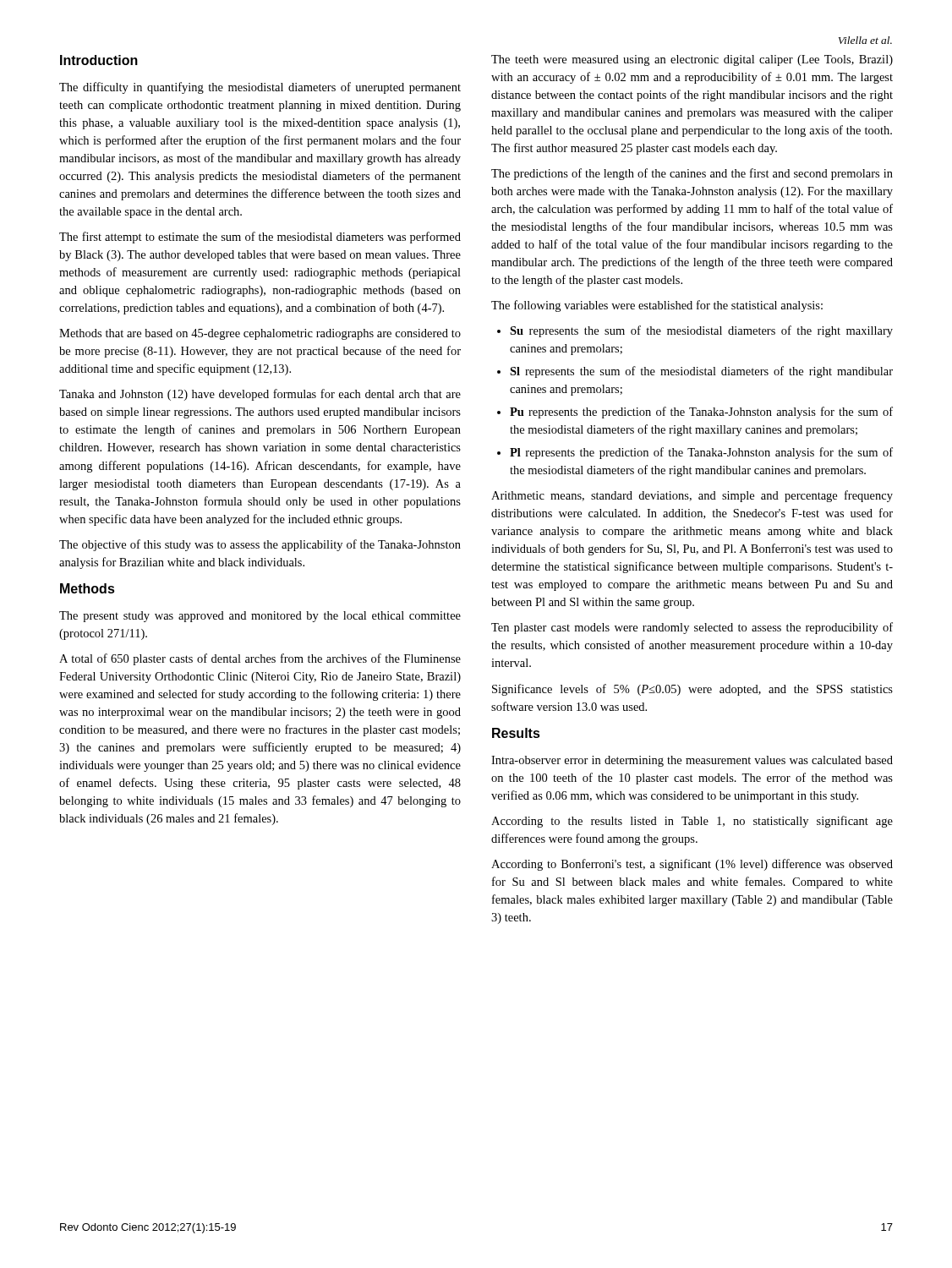Click on the text block that reads "The predictions of"
Viewport: 952px width, 1268px height.
[692, 227]
